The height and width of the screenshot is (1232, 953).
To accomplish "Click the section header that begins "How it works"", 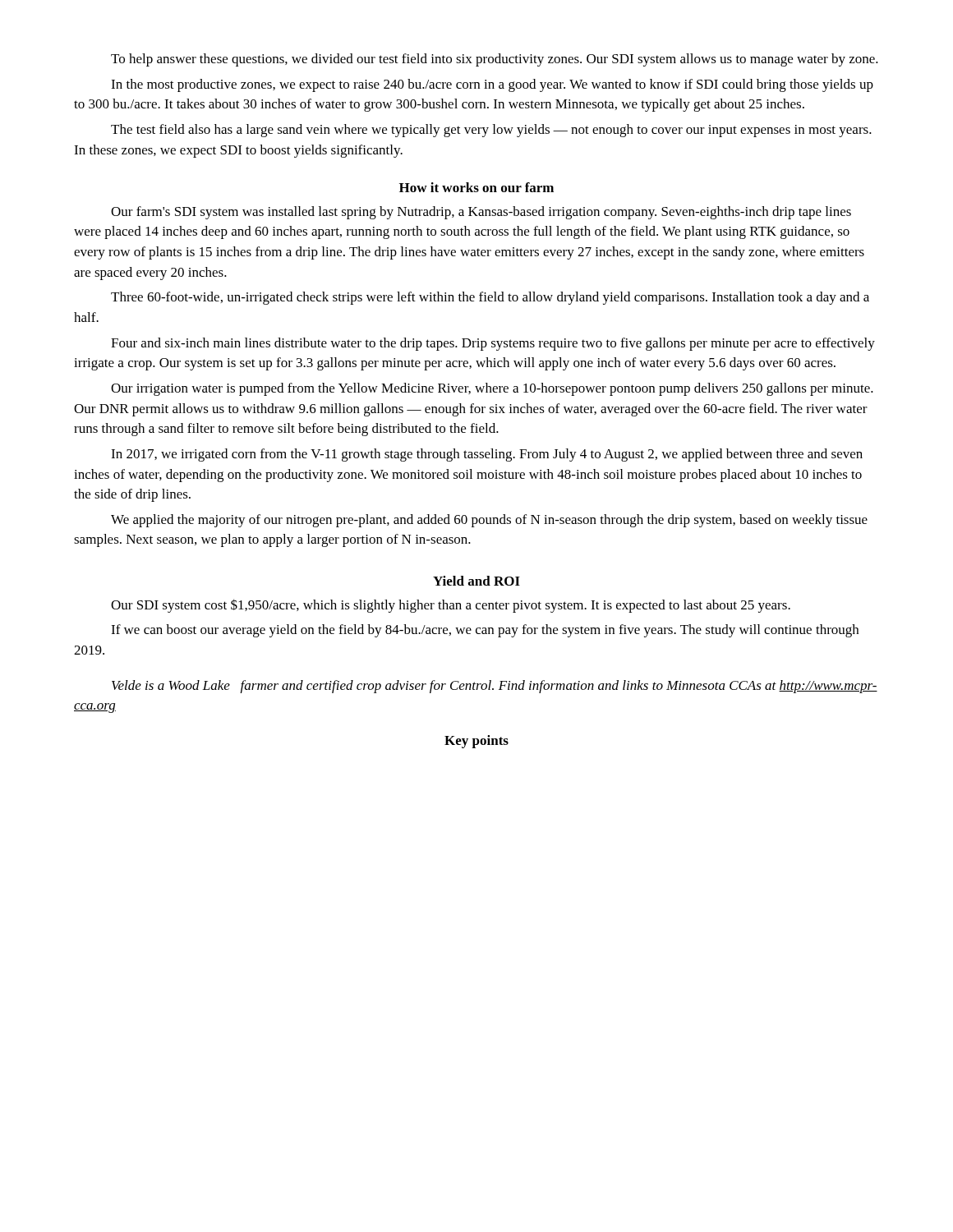I will click(x=476, y=188).
